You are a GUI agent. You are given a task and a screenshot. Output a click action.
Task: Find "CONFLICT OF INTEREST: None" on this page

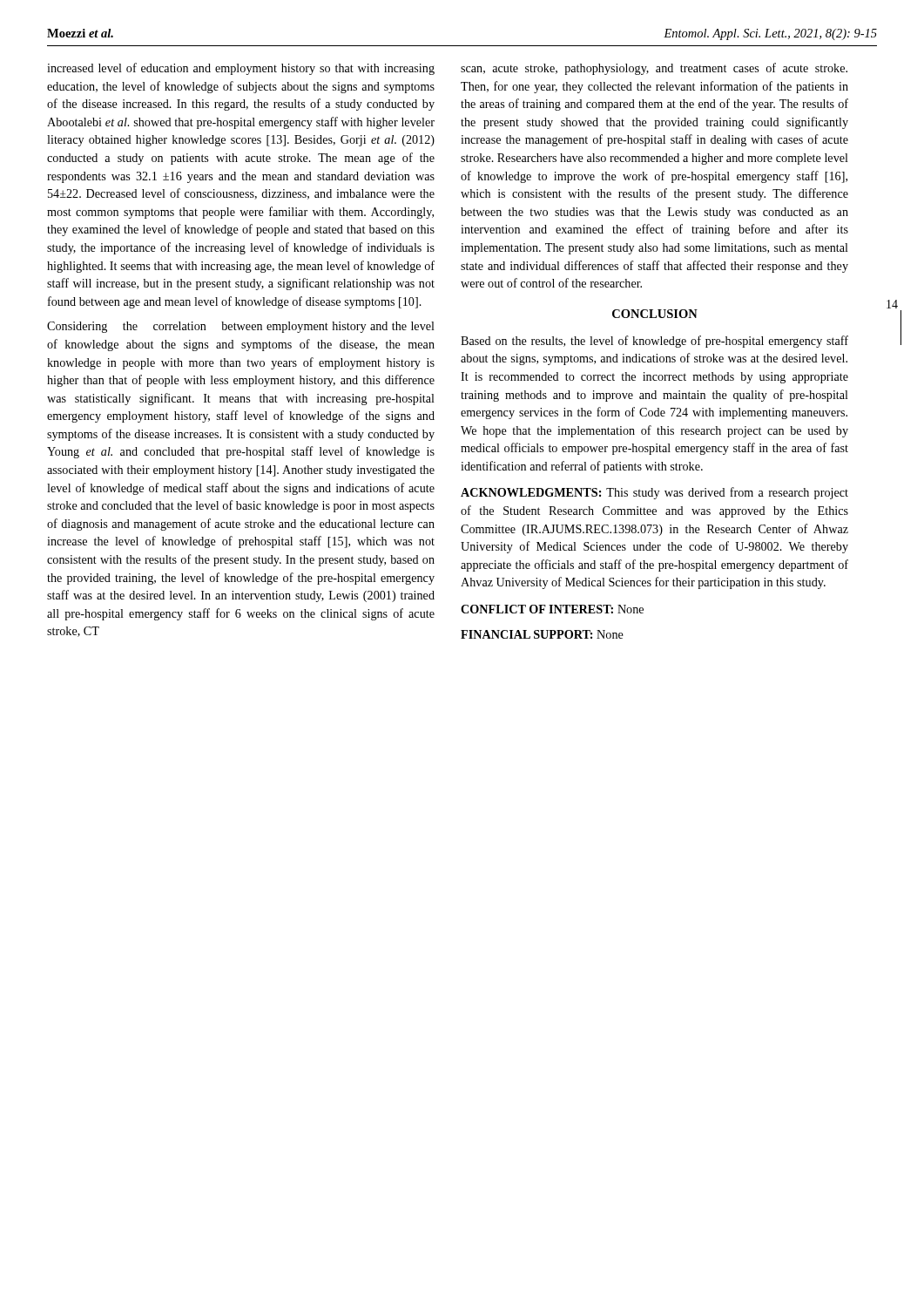click(x=552, y=609)
